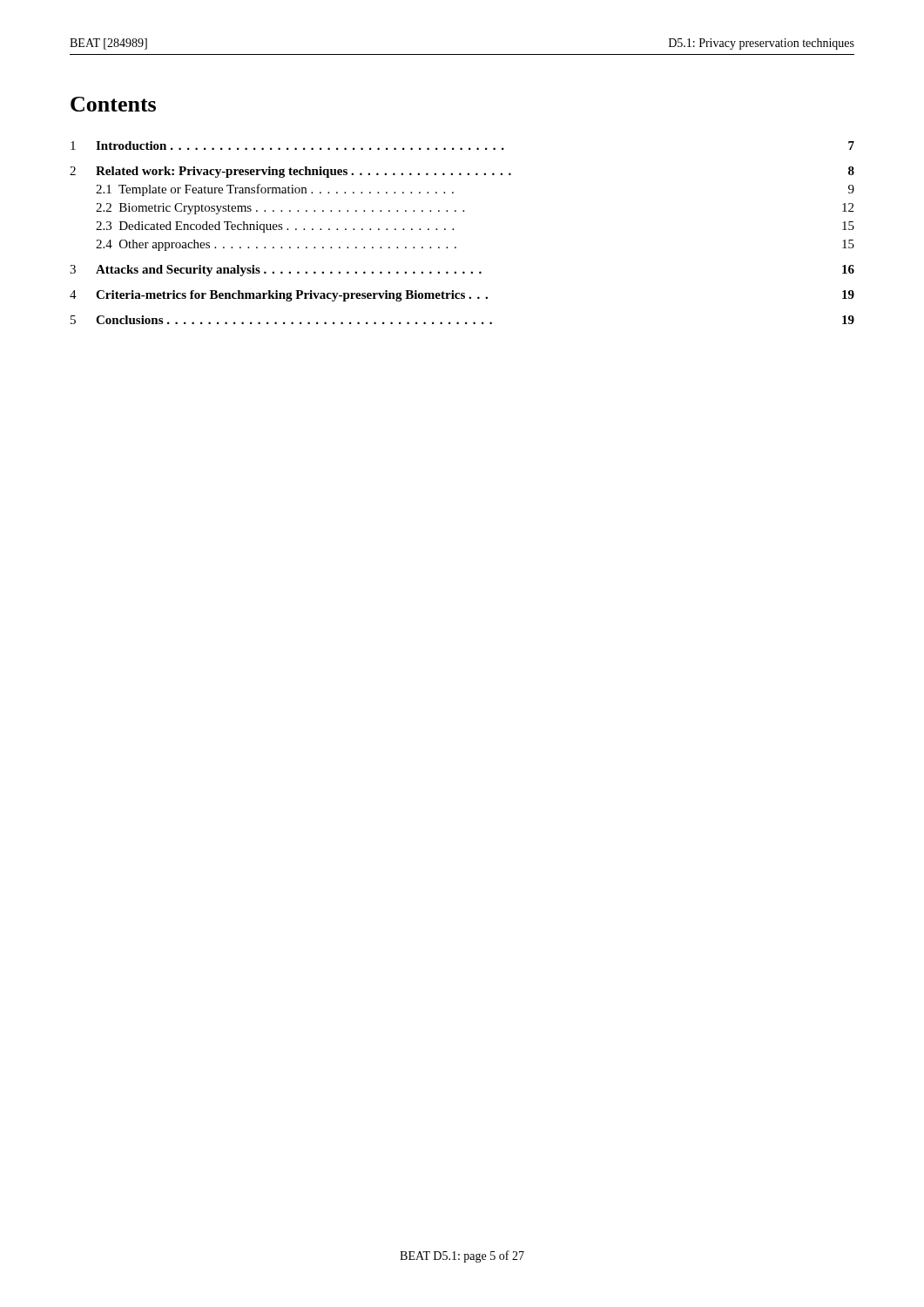The image size is (924, 1307).
Task: Find the passage starting "5 Conclusions . . . . . ."
Action: click(x=462, y=320)
